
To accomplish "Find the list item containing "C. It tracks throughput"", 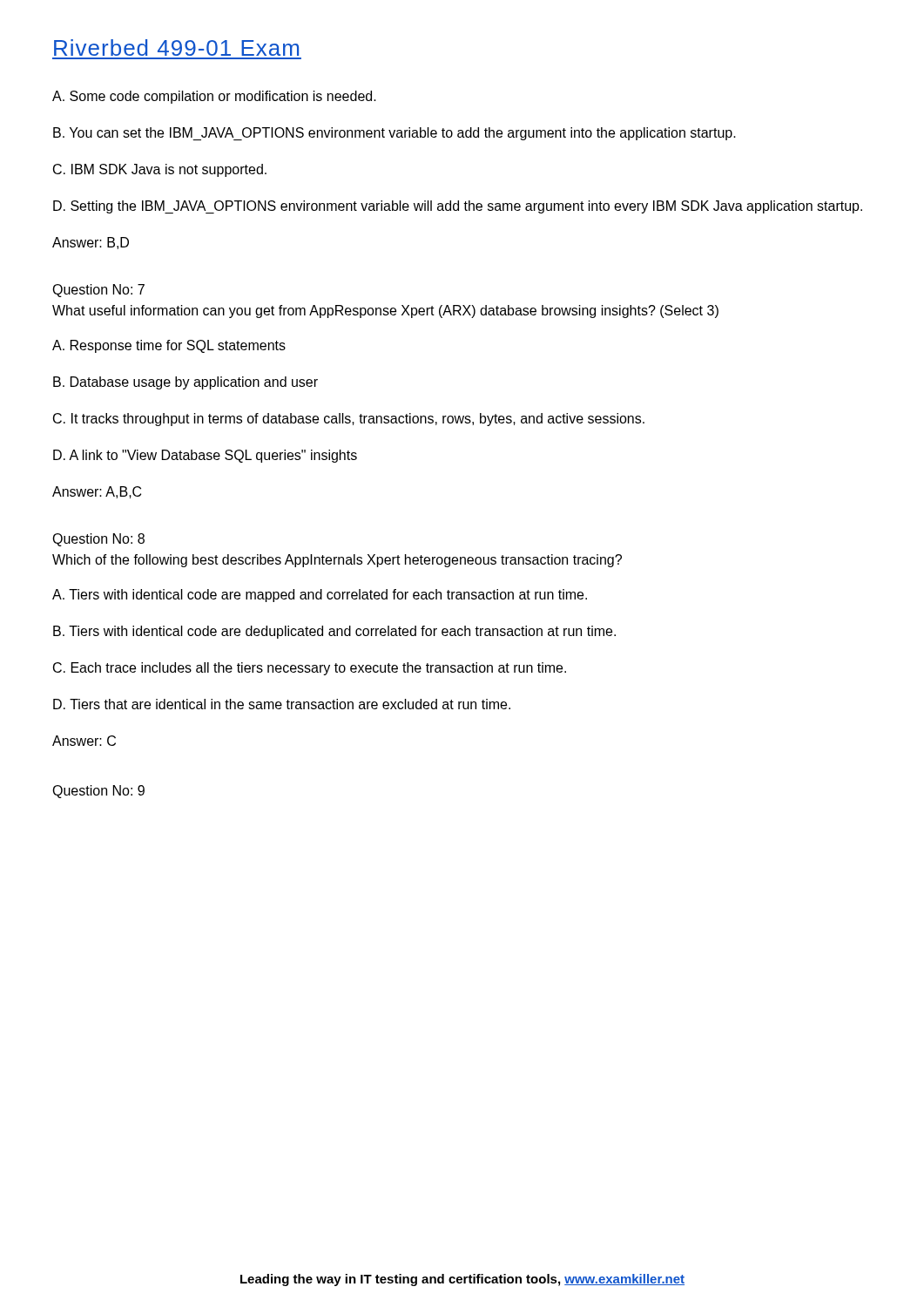I will tap(349, 419).
